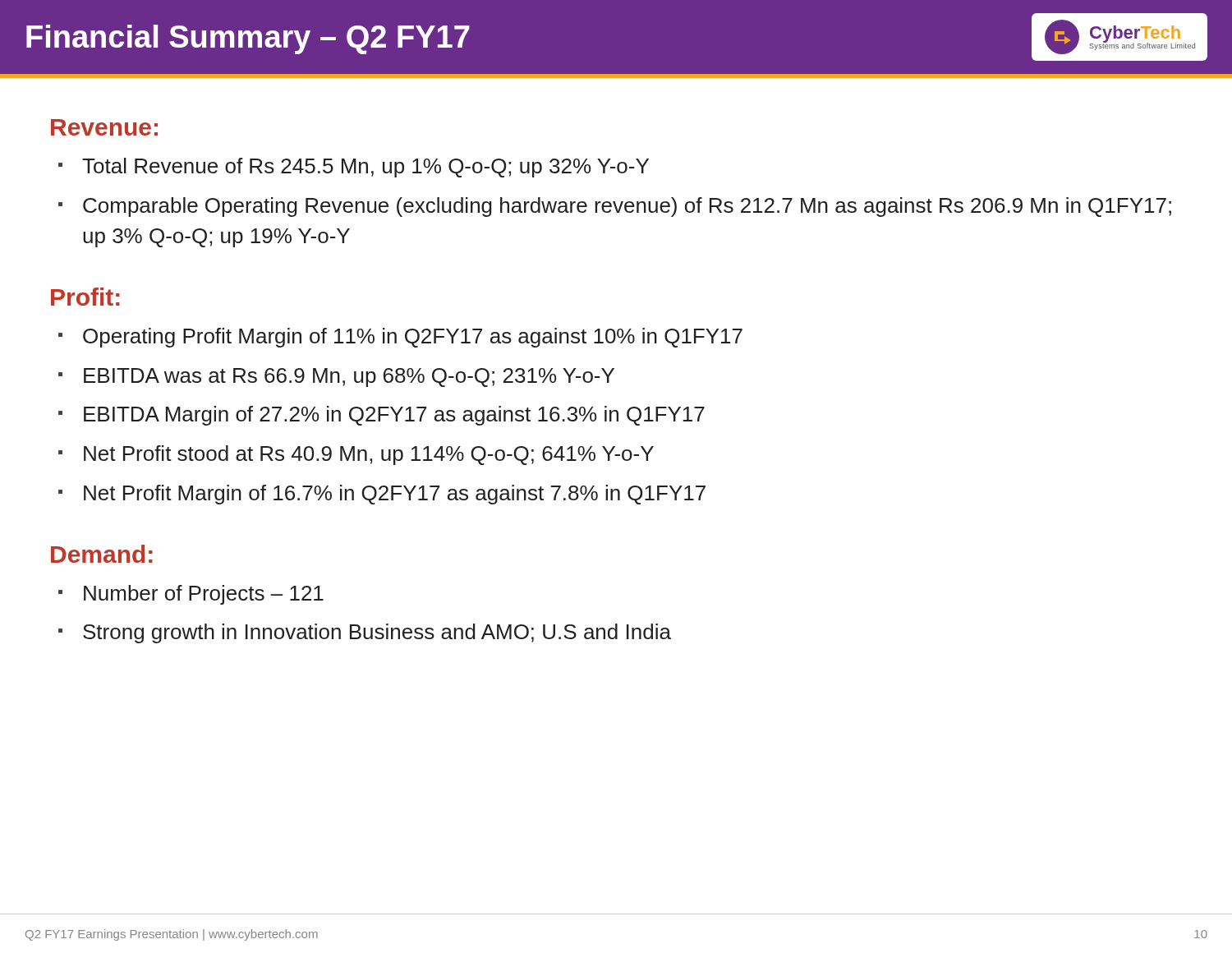Point to the block beginning "Strong growth in"
Viewport: 1232px width, 953px height.
tap(377, 632)
